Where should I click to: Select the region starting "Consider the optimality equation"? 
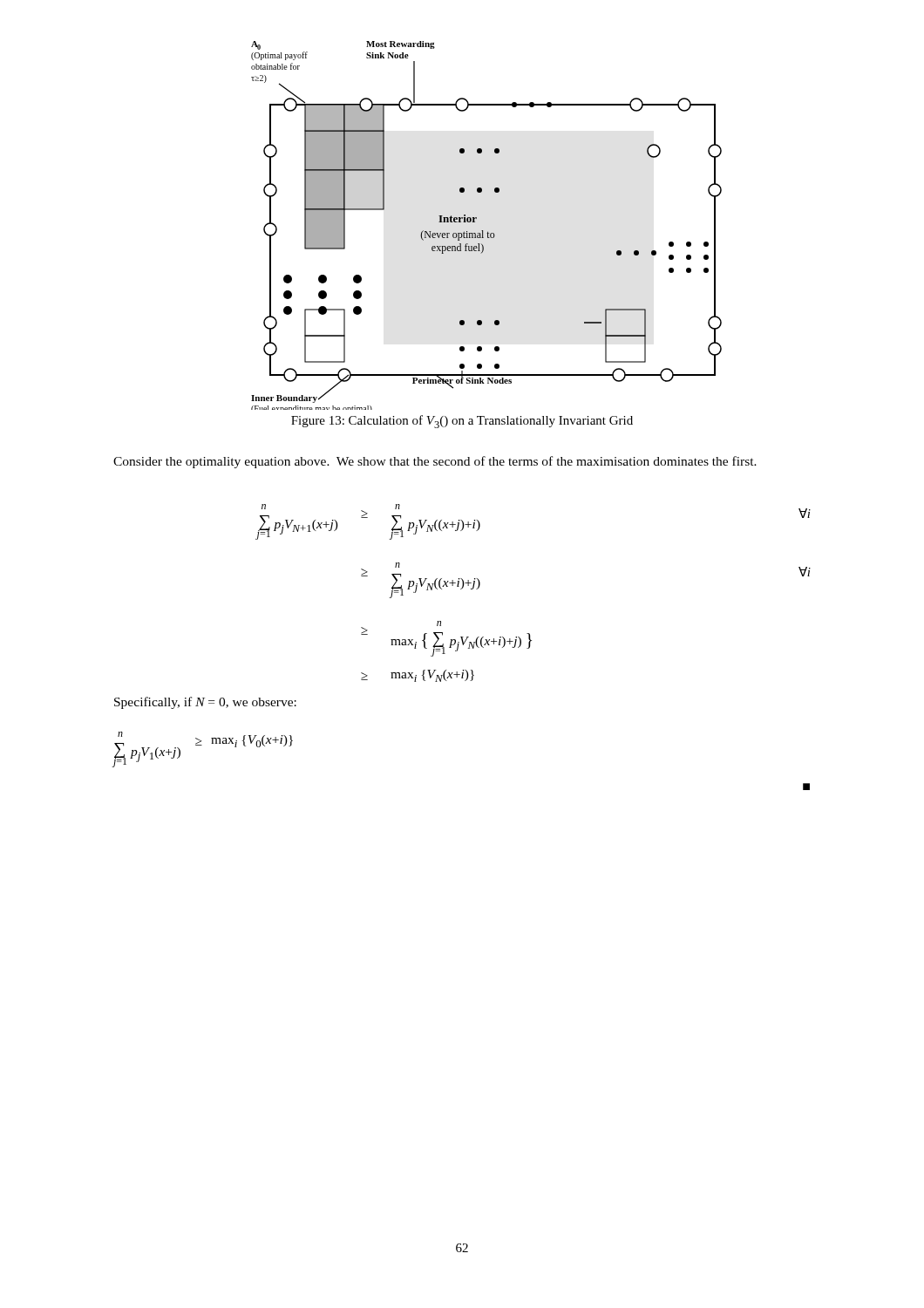[x=435, y=461]
